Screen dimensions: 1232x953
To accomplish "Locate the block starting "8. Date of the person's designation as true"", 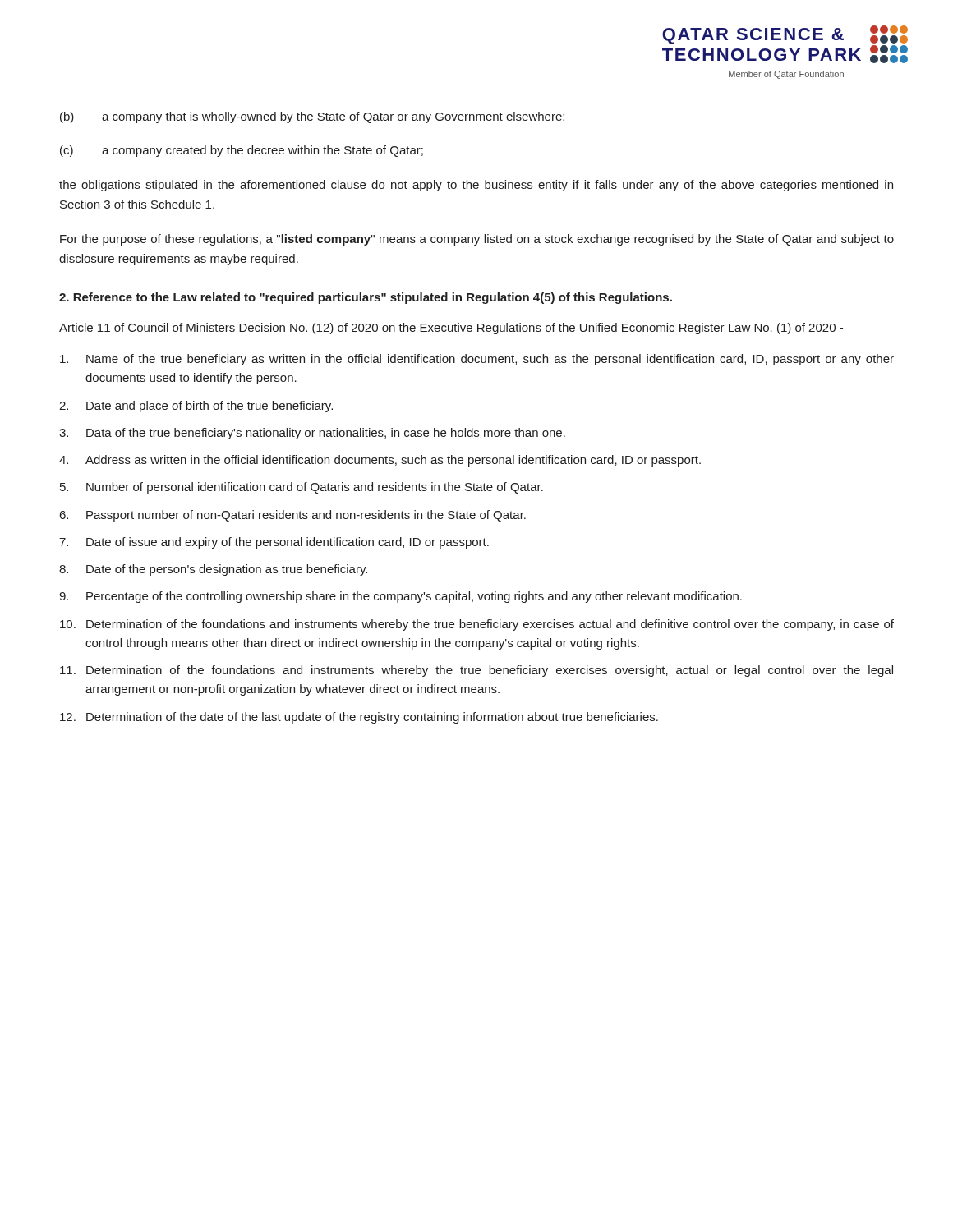I will point(213,570).
